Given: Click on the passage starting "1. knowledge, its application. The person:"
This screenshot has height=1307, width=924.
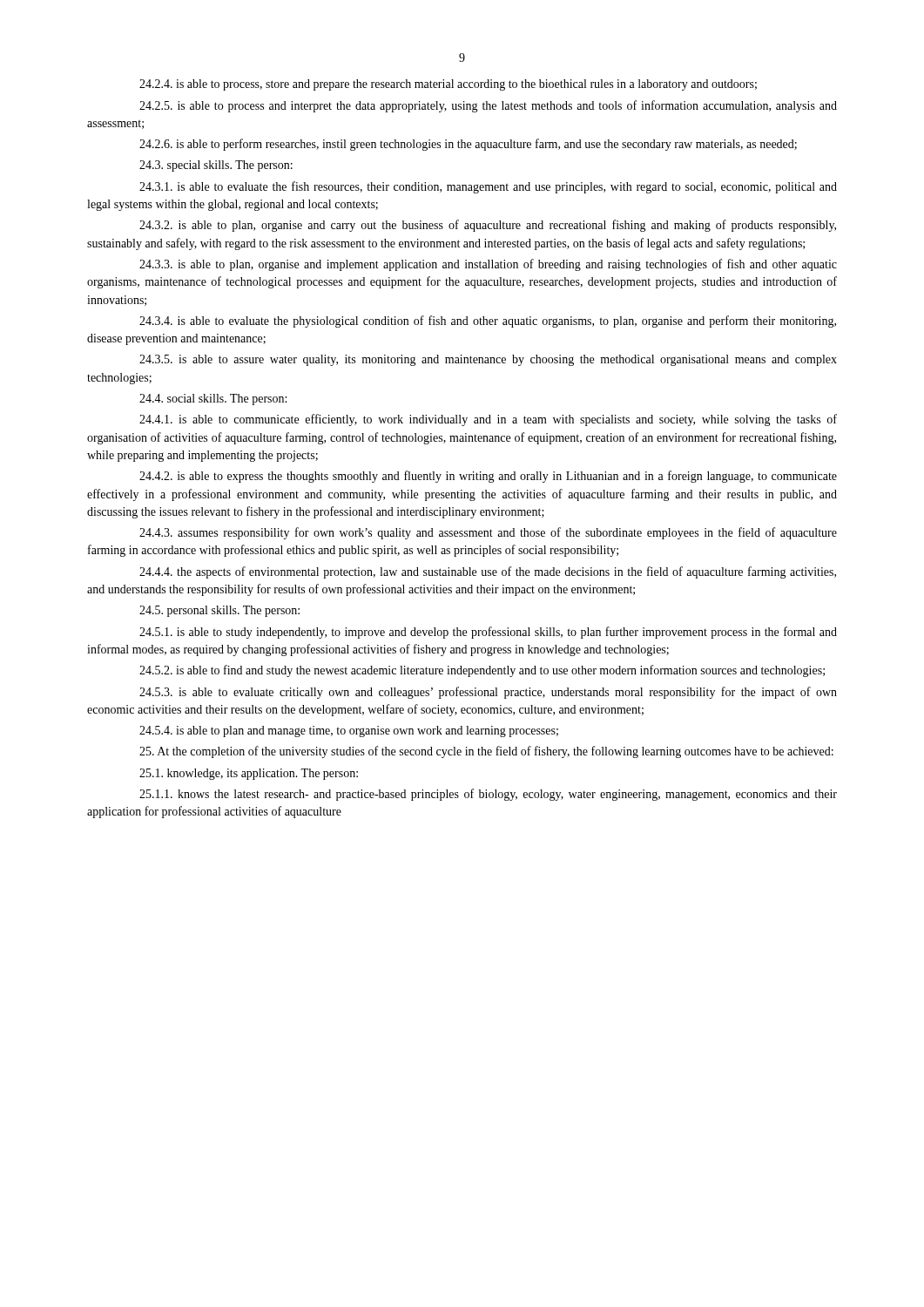Looking at the screenshot, I should click(249, 774).
